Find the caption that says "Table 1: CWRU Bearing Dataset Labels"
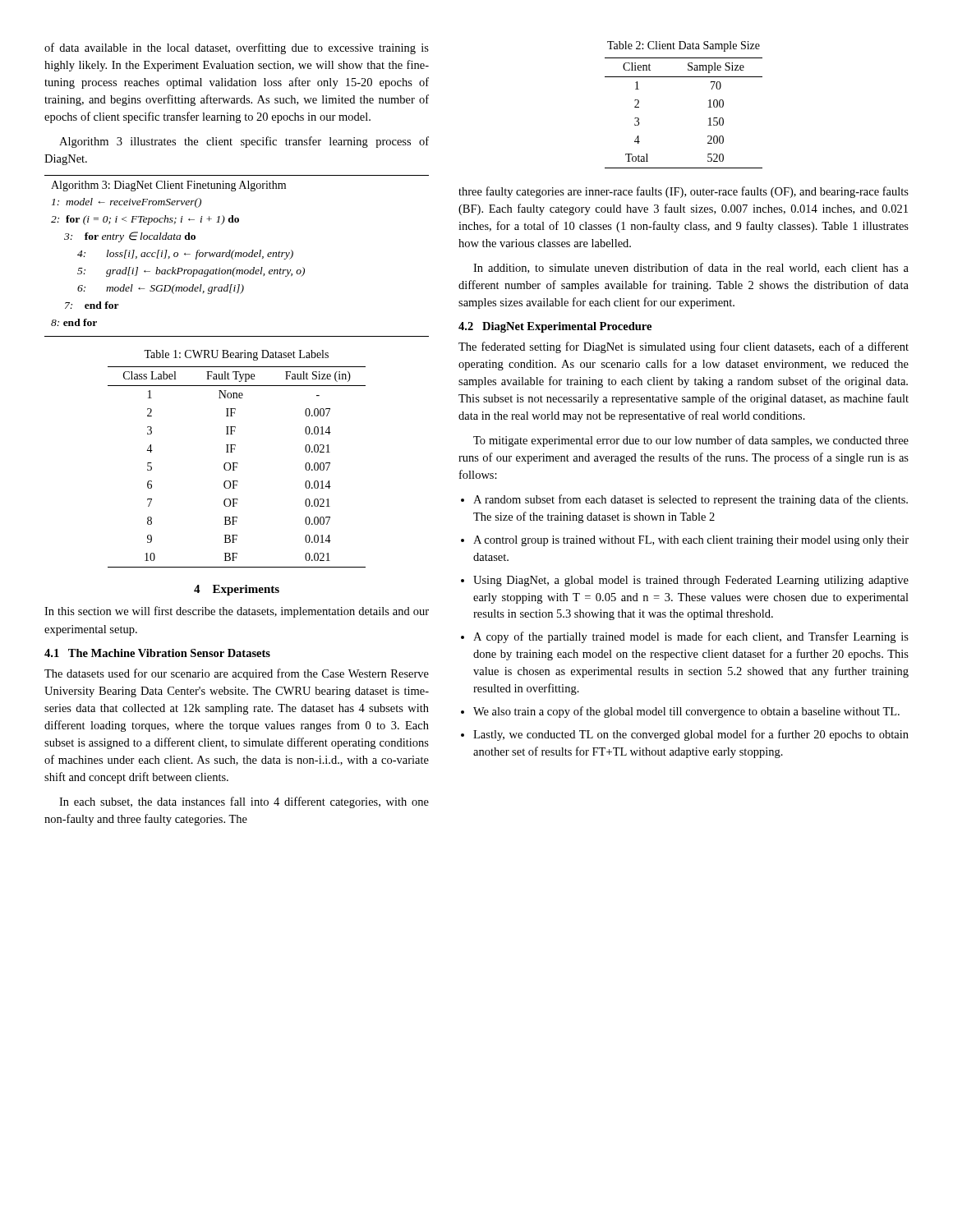The height and width of the screenshot is (1232, 953). (237, 355)
